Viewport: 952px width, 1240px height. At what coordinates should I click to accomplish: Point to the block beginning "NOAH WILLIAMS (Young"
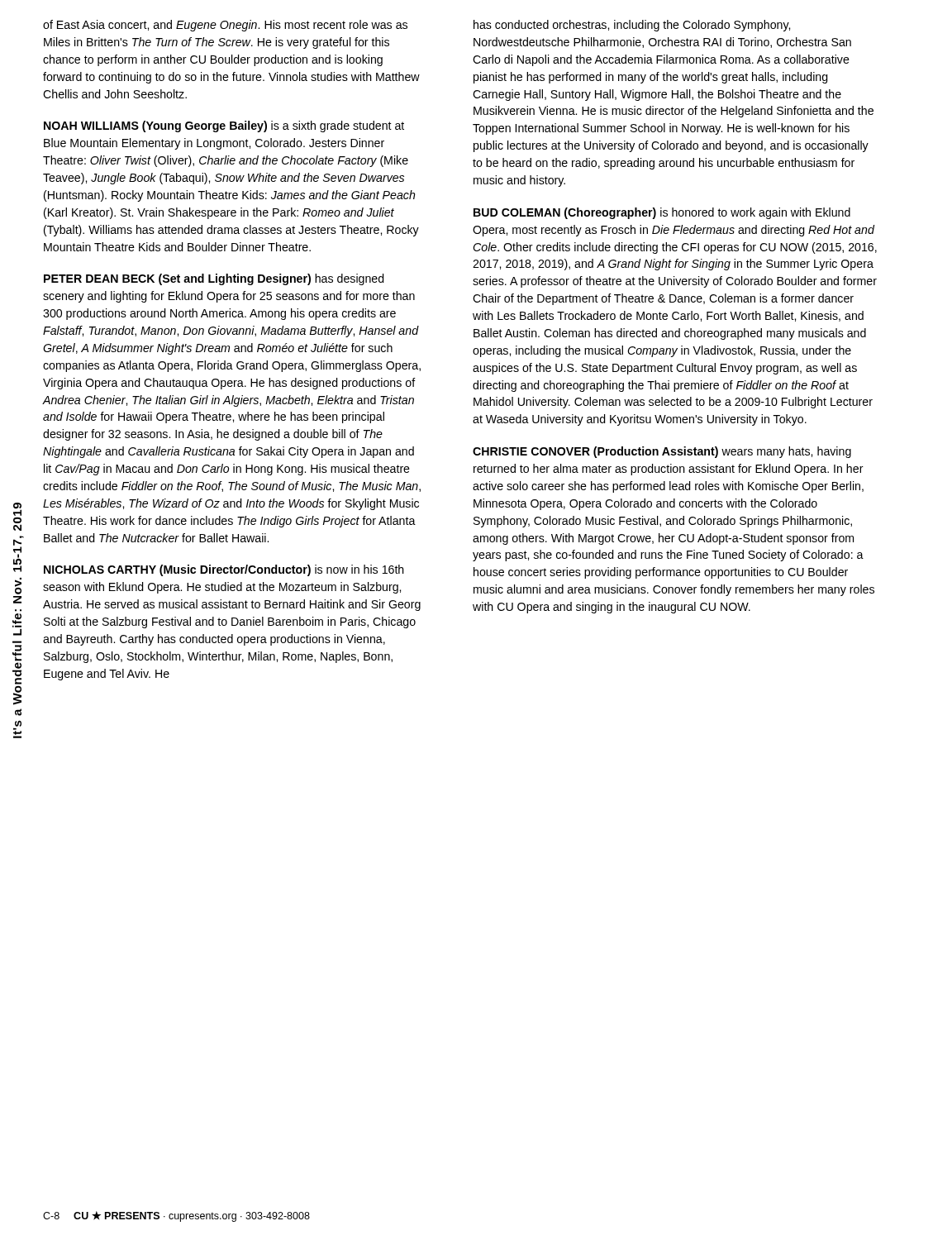point(233,187)
